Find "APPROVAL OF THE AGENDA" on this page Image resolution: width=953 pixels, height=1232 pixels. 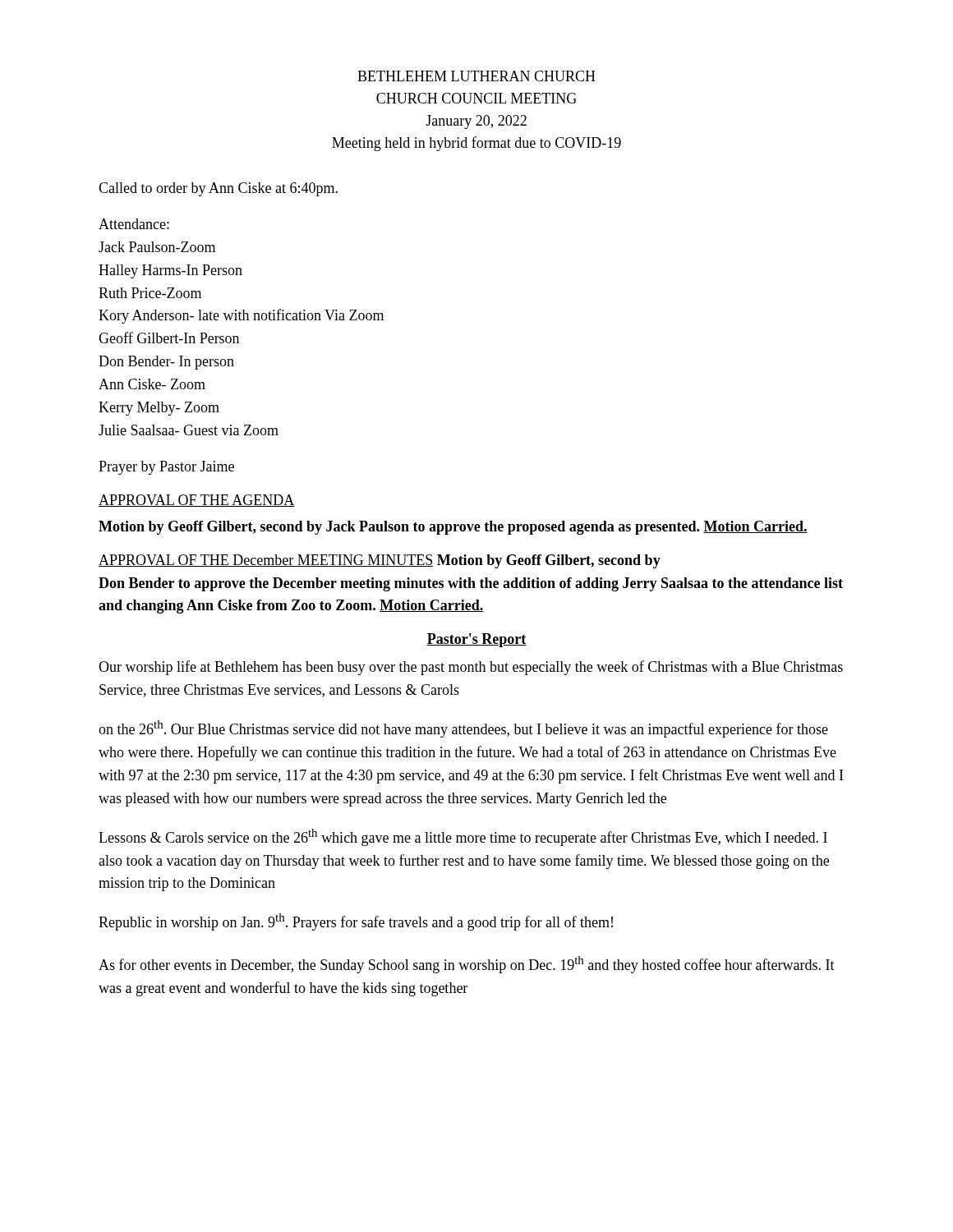pyautogui.click(x=196, y=500)
